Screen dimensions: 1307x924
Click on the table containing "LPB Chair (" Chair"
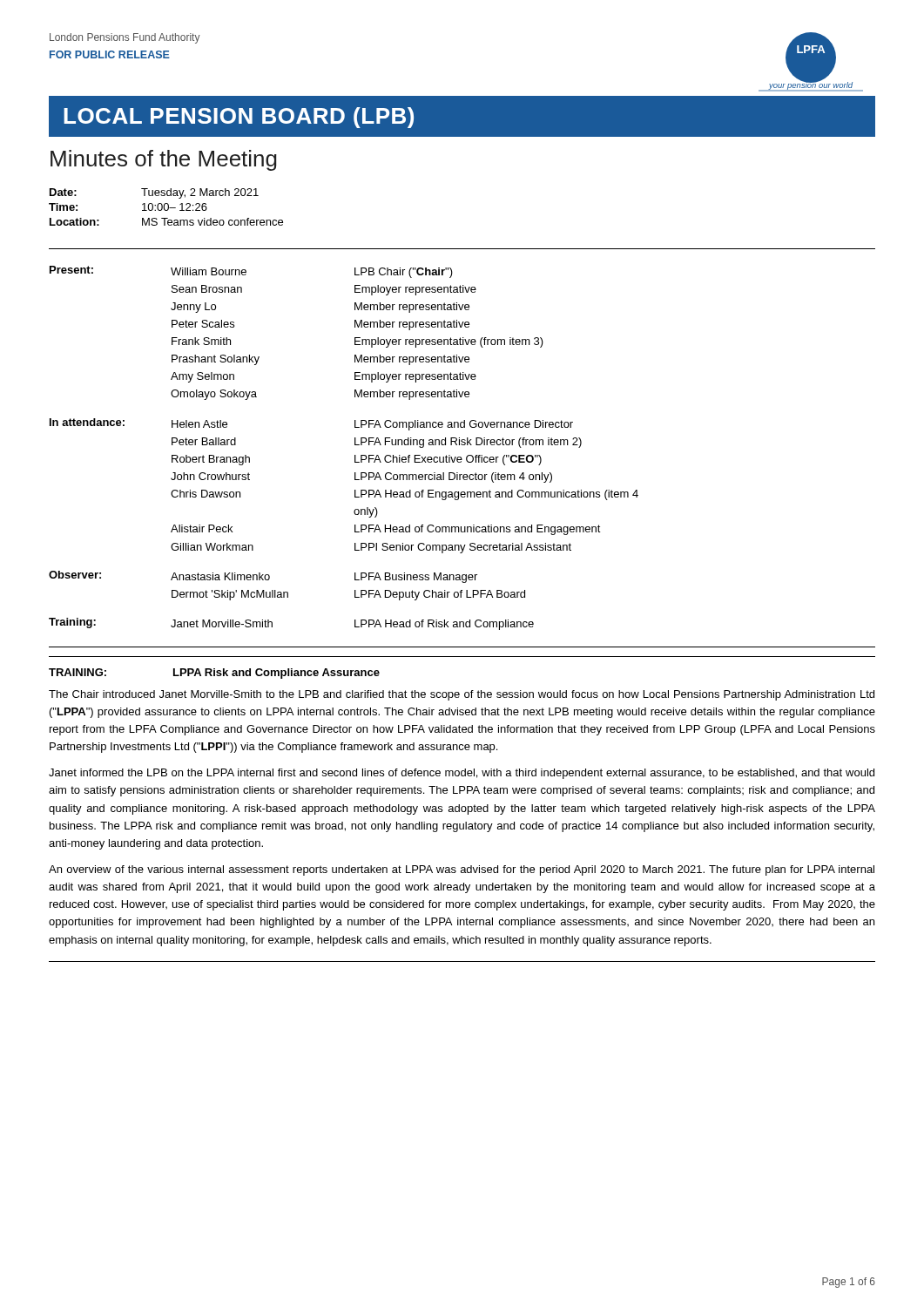(462, 448)
